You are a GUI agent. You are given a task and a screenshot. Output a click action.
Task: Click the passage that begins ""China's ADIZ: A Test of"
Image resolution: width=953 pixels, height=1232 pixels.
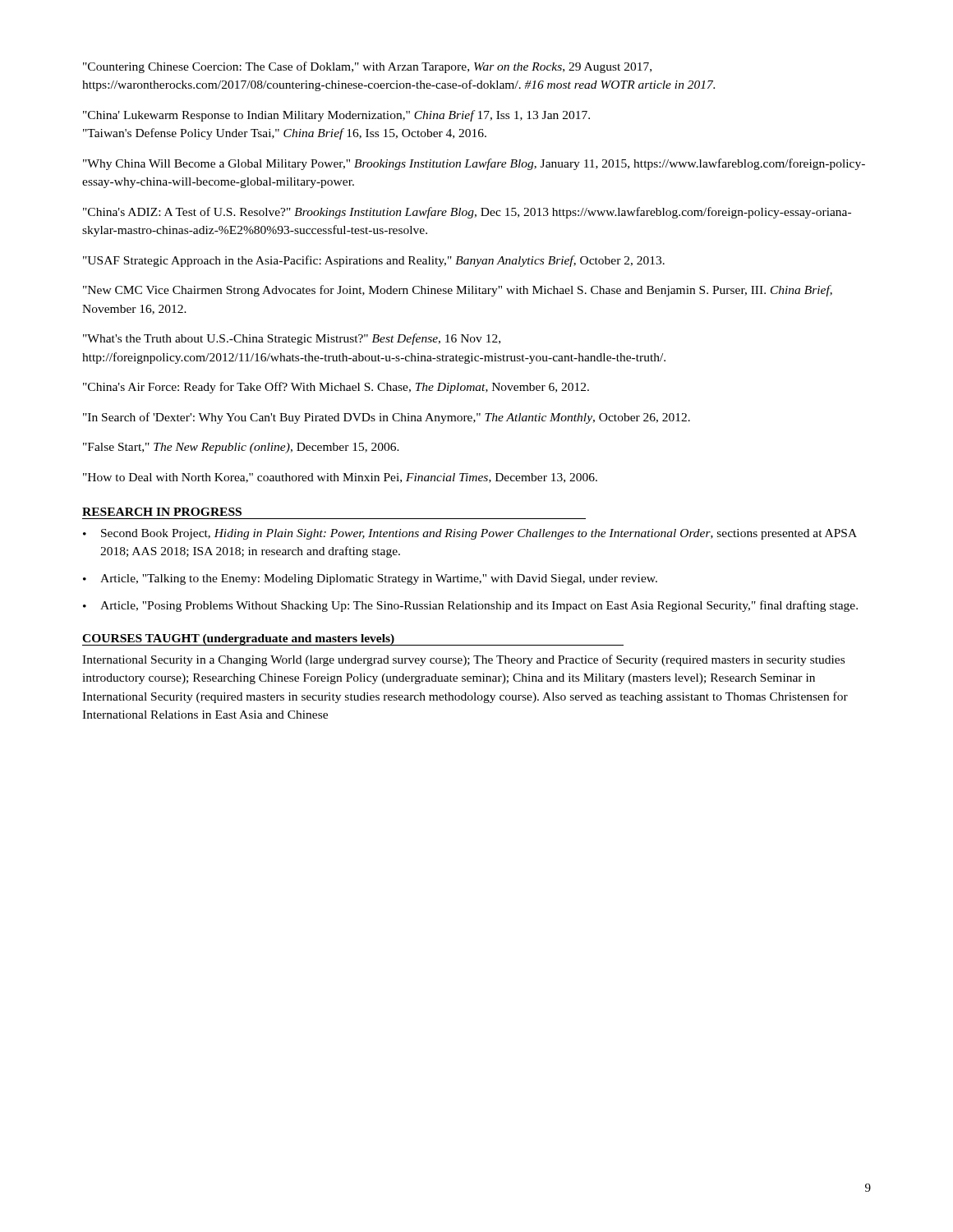coord(467,221)
